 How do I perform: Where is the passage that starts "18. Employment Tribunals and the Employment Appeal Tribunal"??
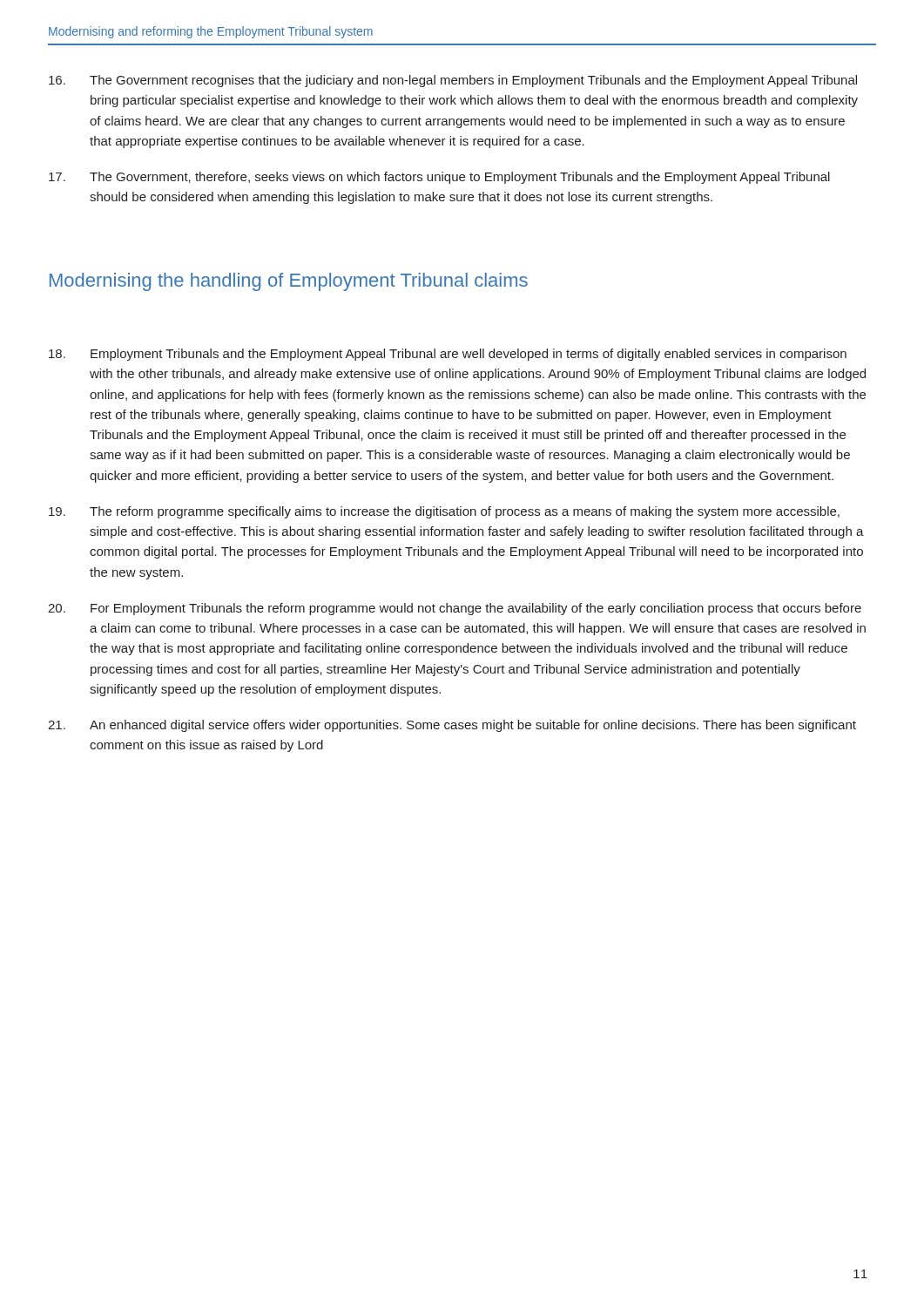[458, 414]
